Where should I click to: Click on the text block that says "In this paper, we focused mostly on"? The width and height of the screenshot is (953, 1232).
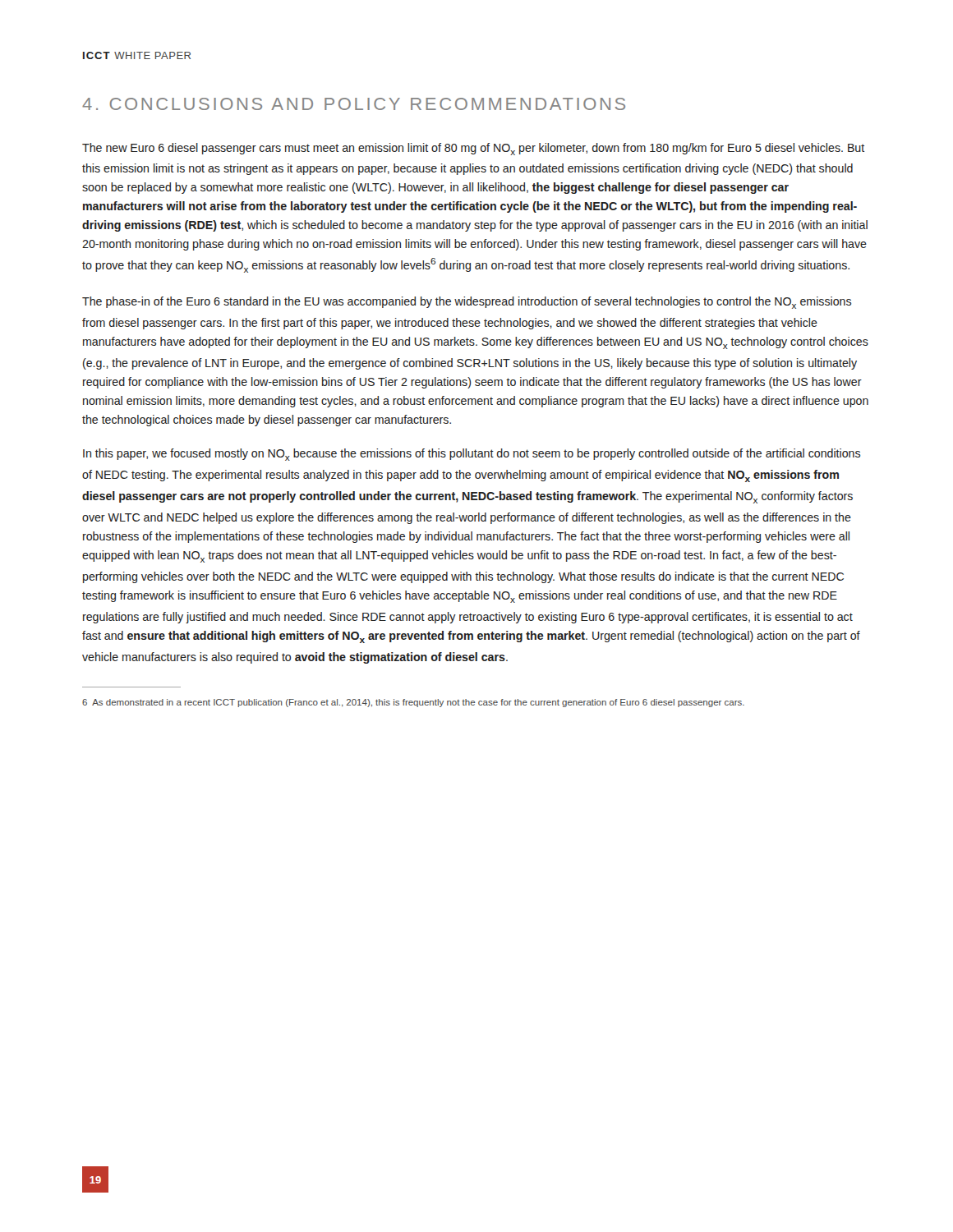471,555
